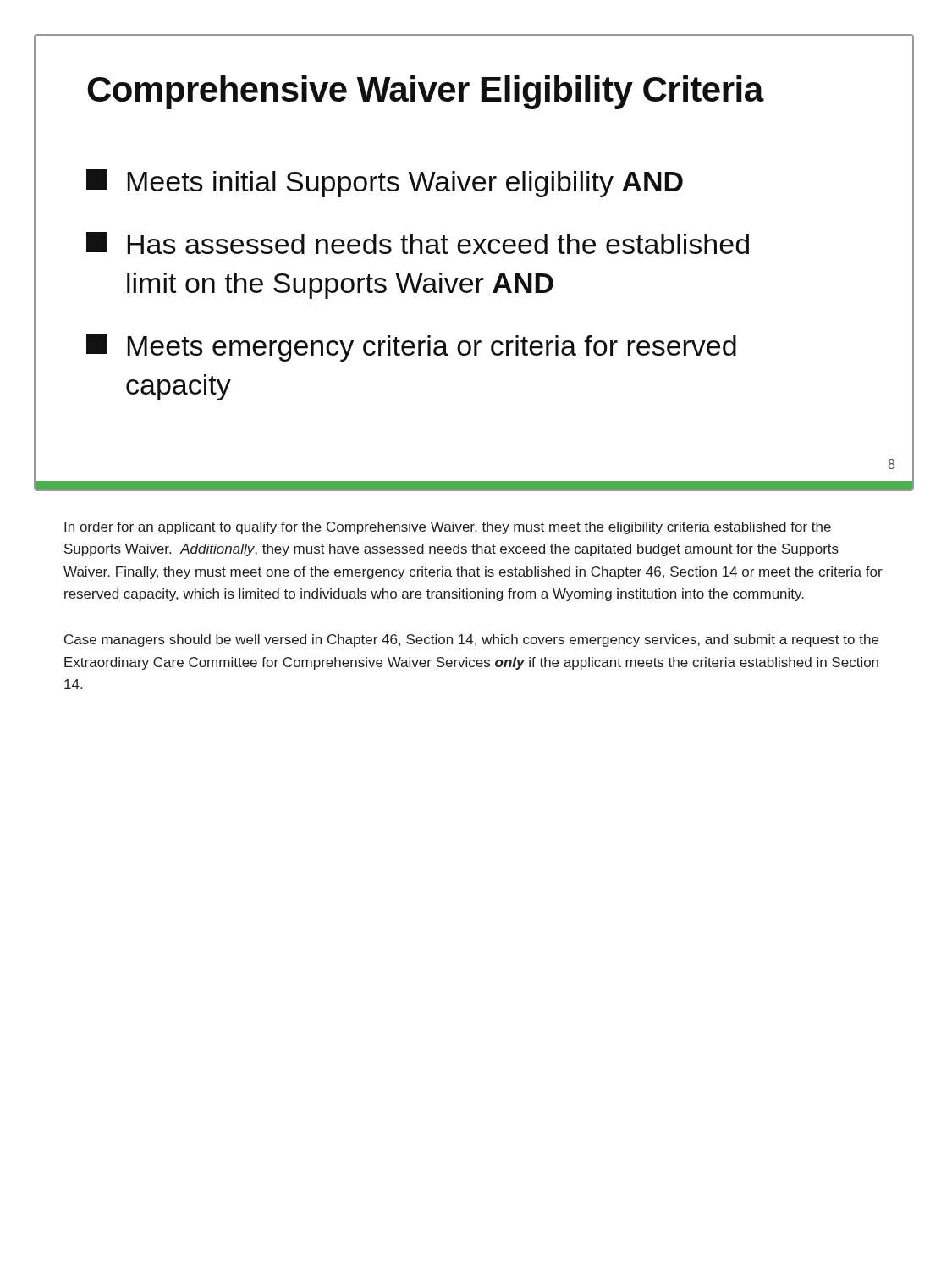Find the text block starting "Case managers should be"
Screen dimensions: 1270x952
pyautogui.click(x=471, y=662)
